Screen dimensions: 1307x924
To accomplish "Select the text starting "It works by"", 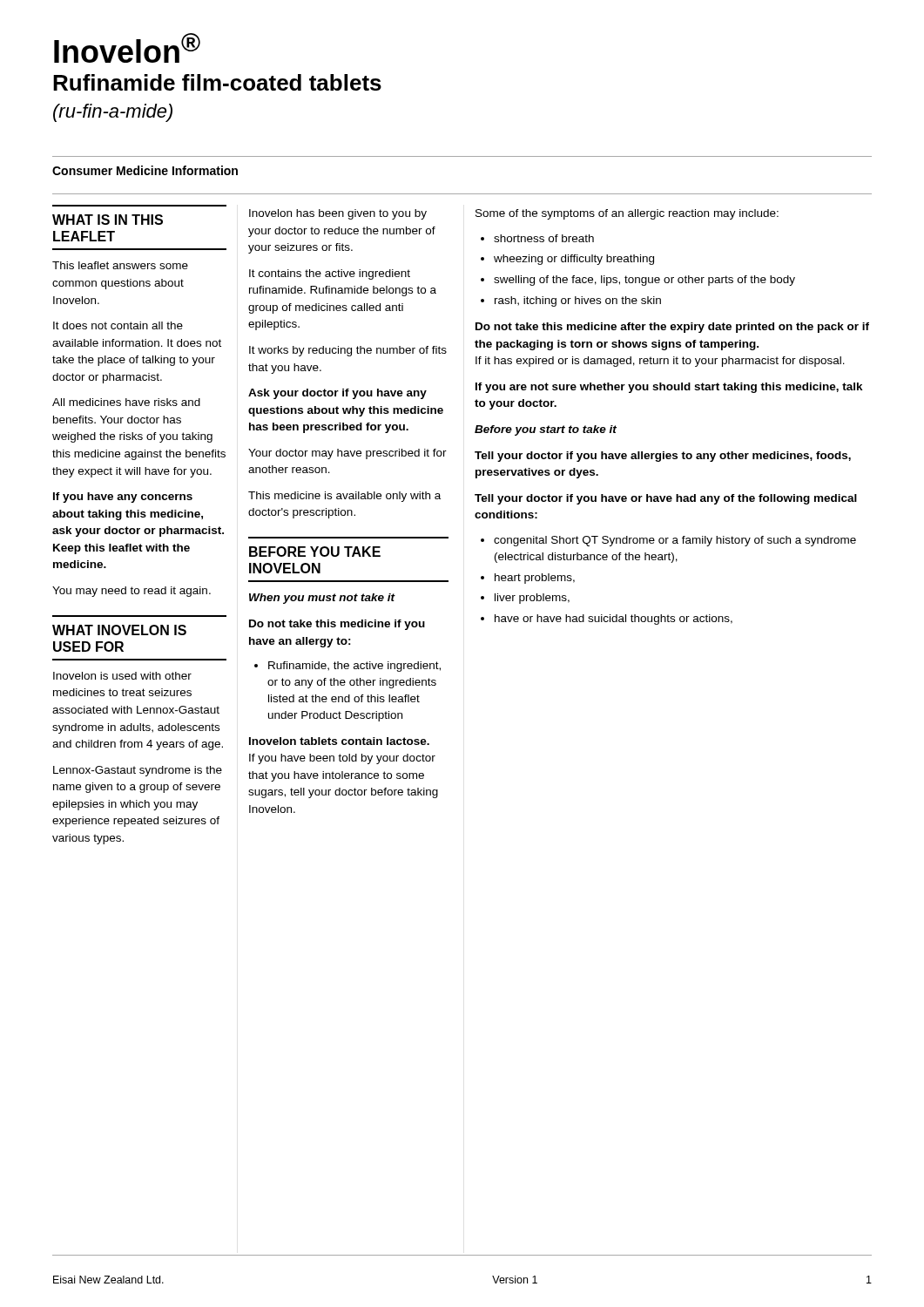I will coord(348,359).
